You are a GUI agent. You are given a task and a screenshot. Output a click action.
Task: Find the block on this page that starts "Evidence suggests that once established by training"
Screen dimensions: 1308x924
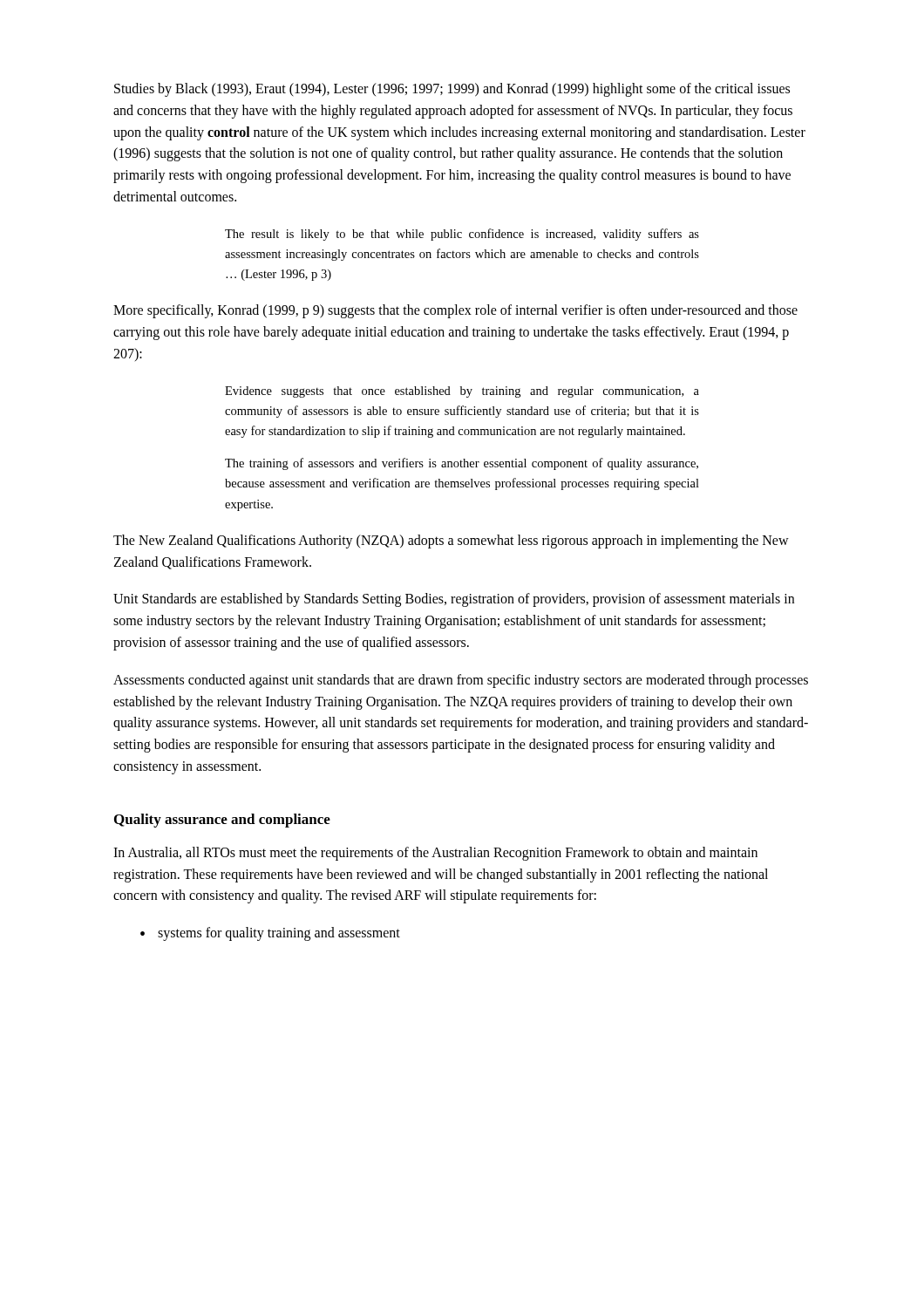[462, 448]
